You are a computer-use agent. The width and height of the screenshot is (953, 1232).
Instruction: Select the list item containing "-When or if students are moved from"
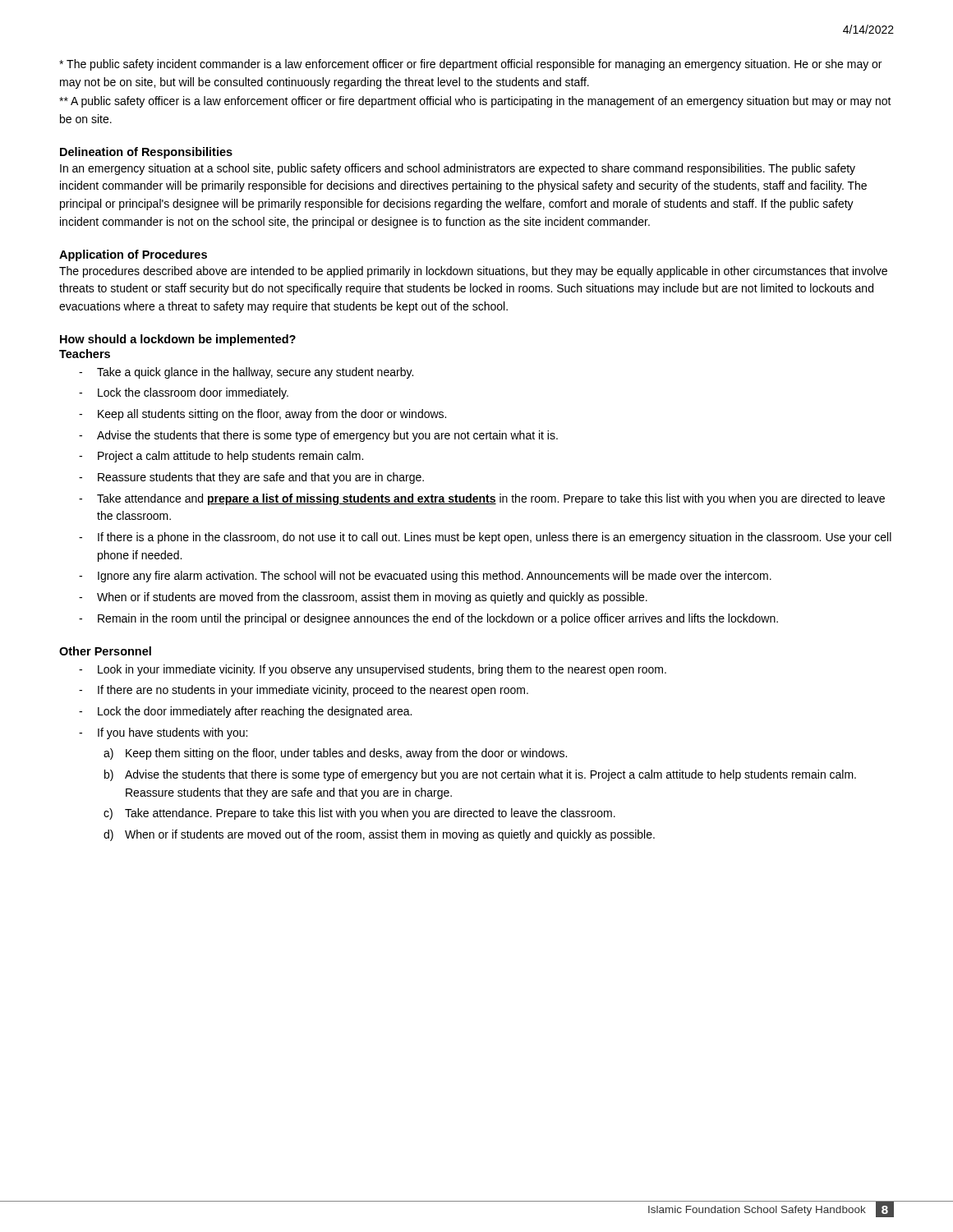tap(363, 598)
